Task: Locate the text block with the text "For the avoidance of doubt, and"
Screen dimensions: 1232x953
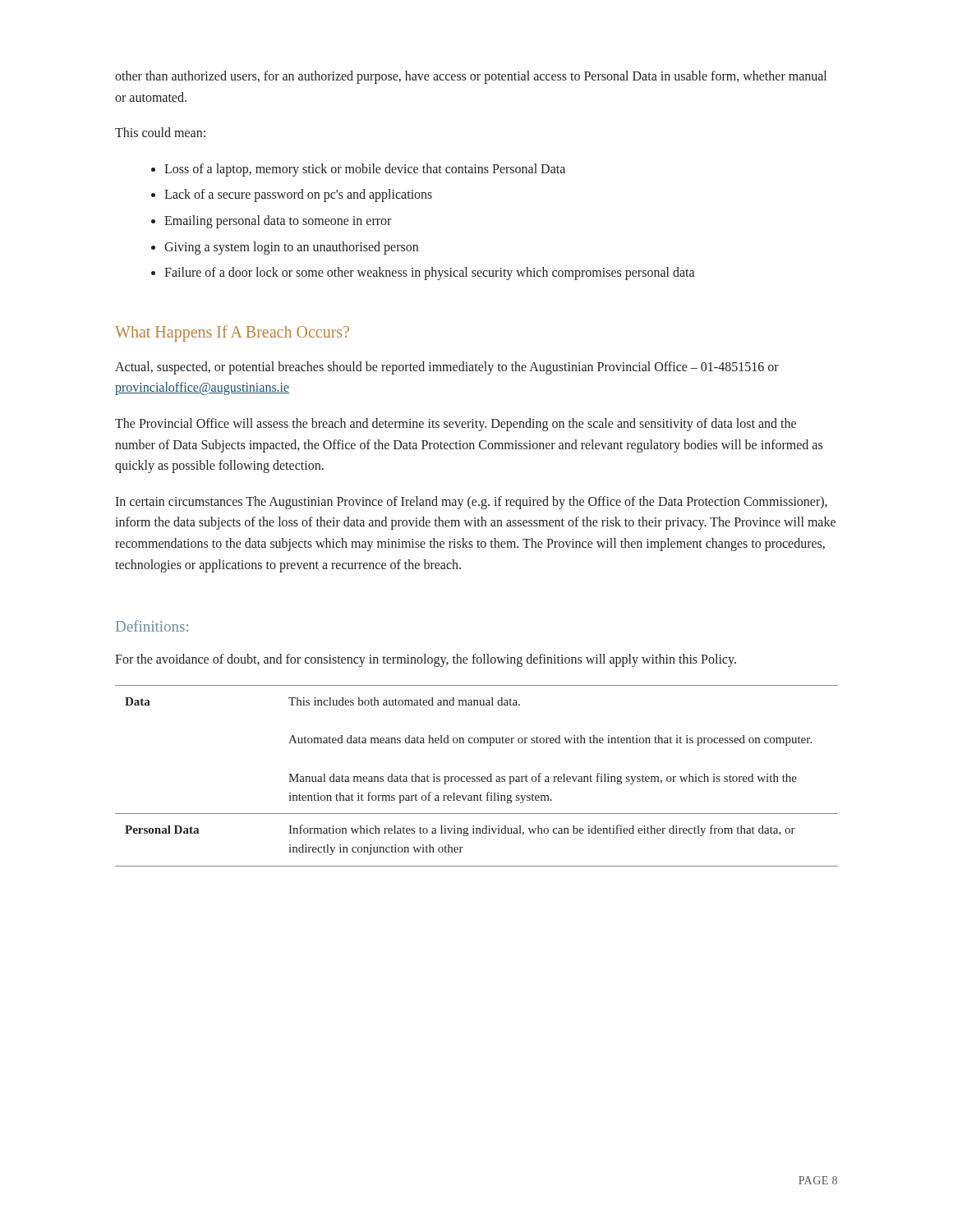Action: [x=426, y=659]
